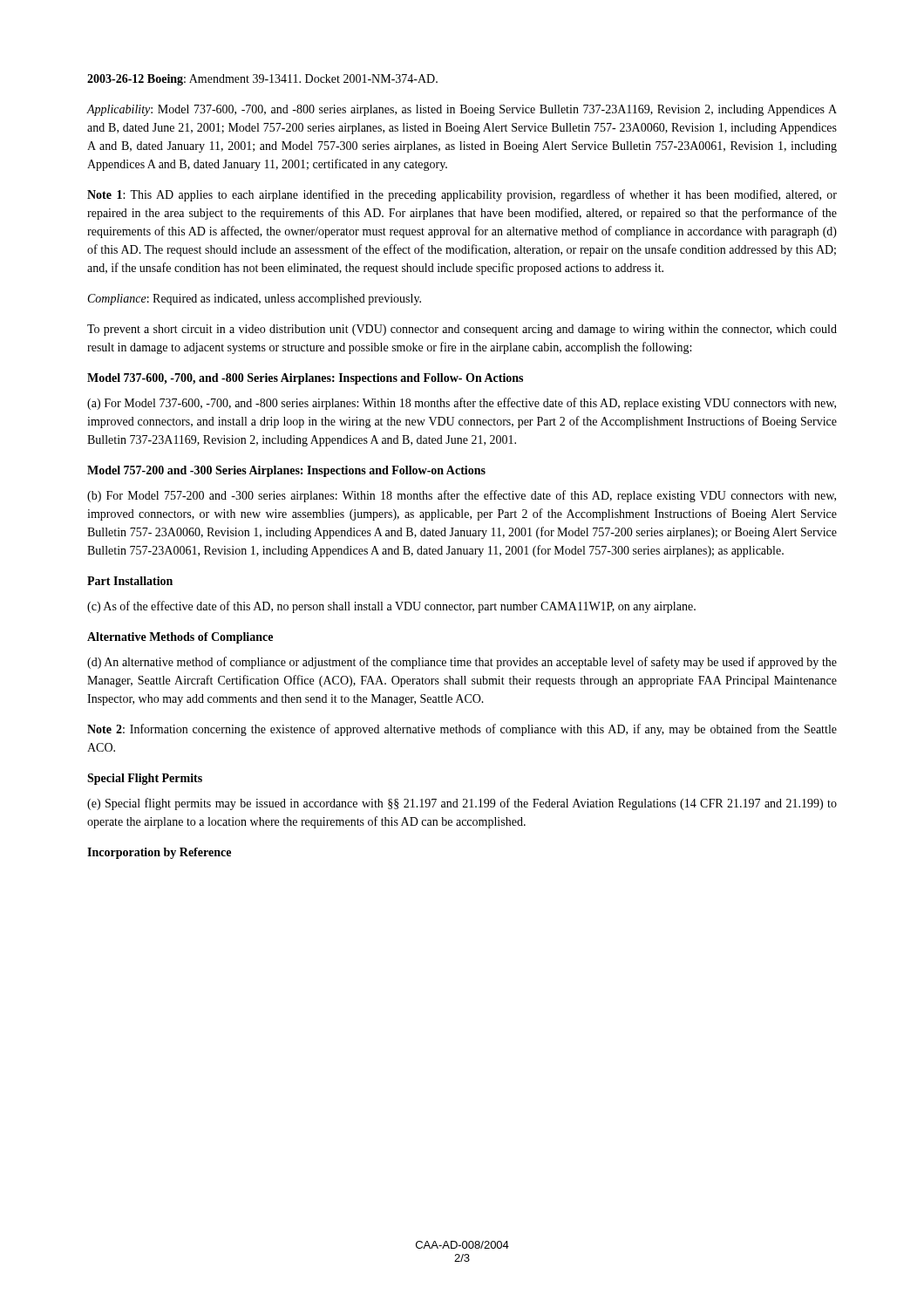Navigate to the block starting "Model 757-200 and -300 Series Airplanes: Inspections"
This screenshot has width=924, height=1308.
[x=462, y=470]
